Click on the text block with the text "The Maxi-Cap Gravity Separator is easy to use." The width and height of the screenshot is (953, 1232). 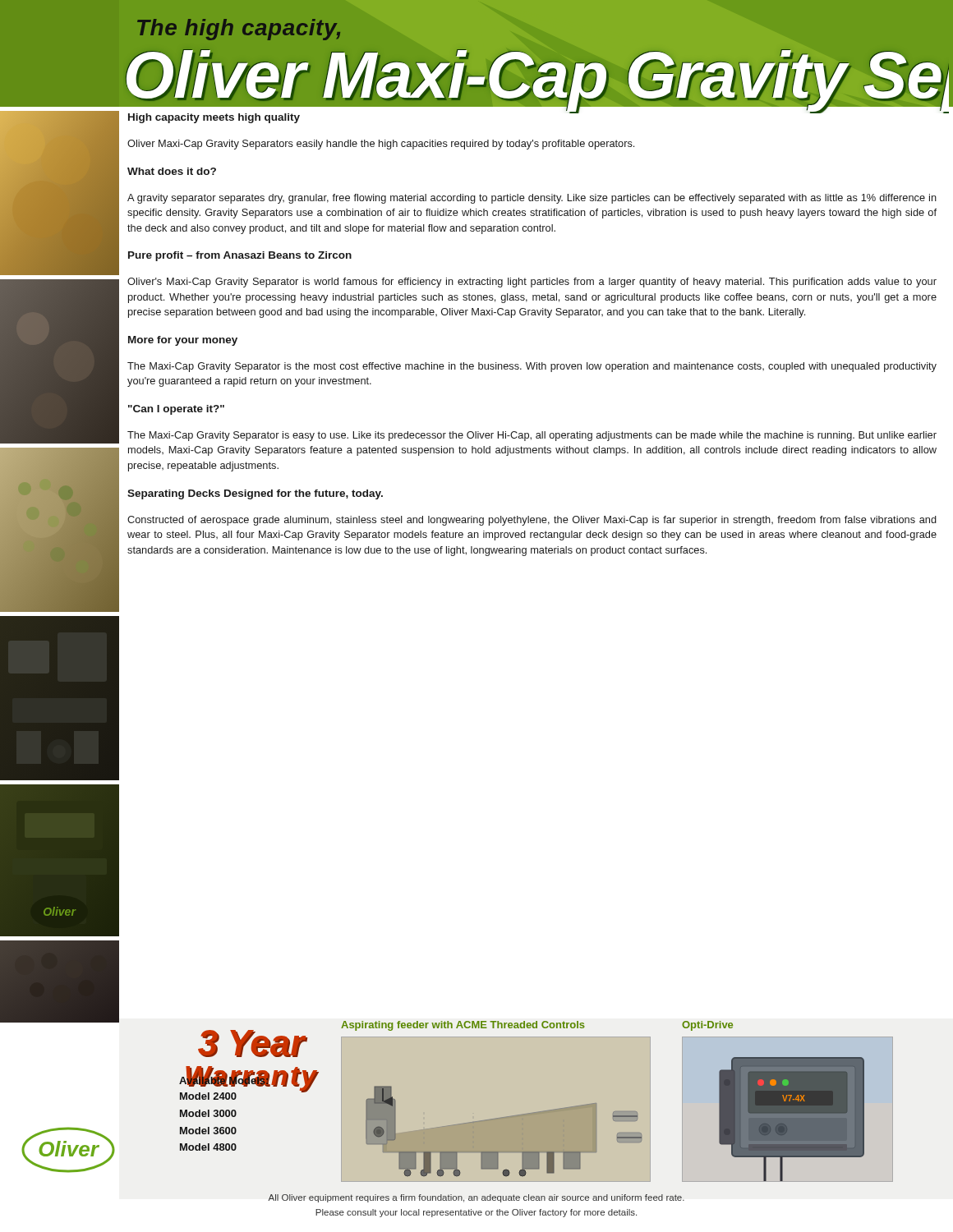(x=532, y=451)
